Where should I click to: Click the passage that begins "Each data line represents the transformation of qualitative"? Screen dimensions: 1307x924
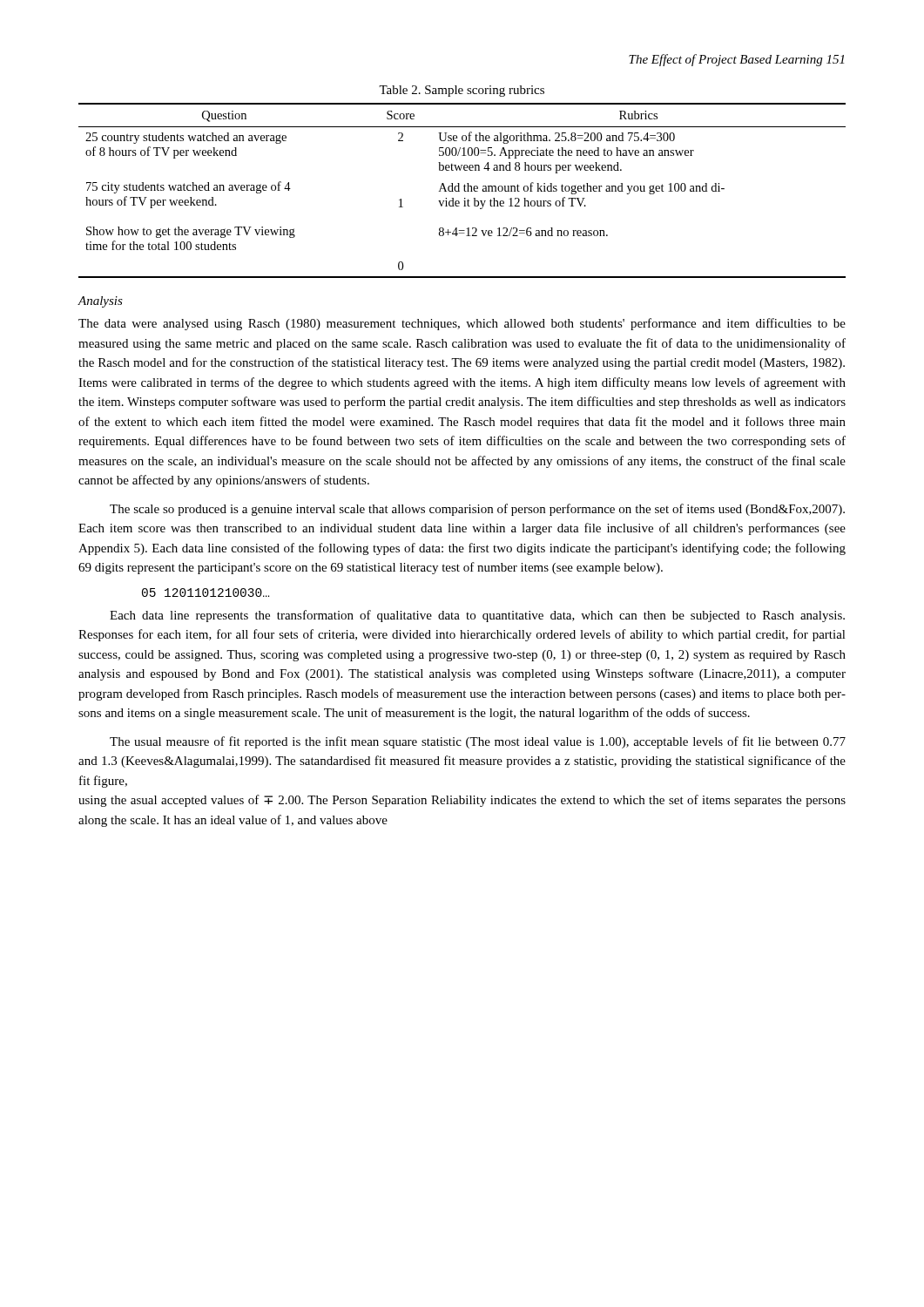click(462, 664)
